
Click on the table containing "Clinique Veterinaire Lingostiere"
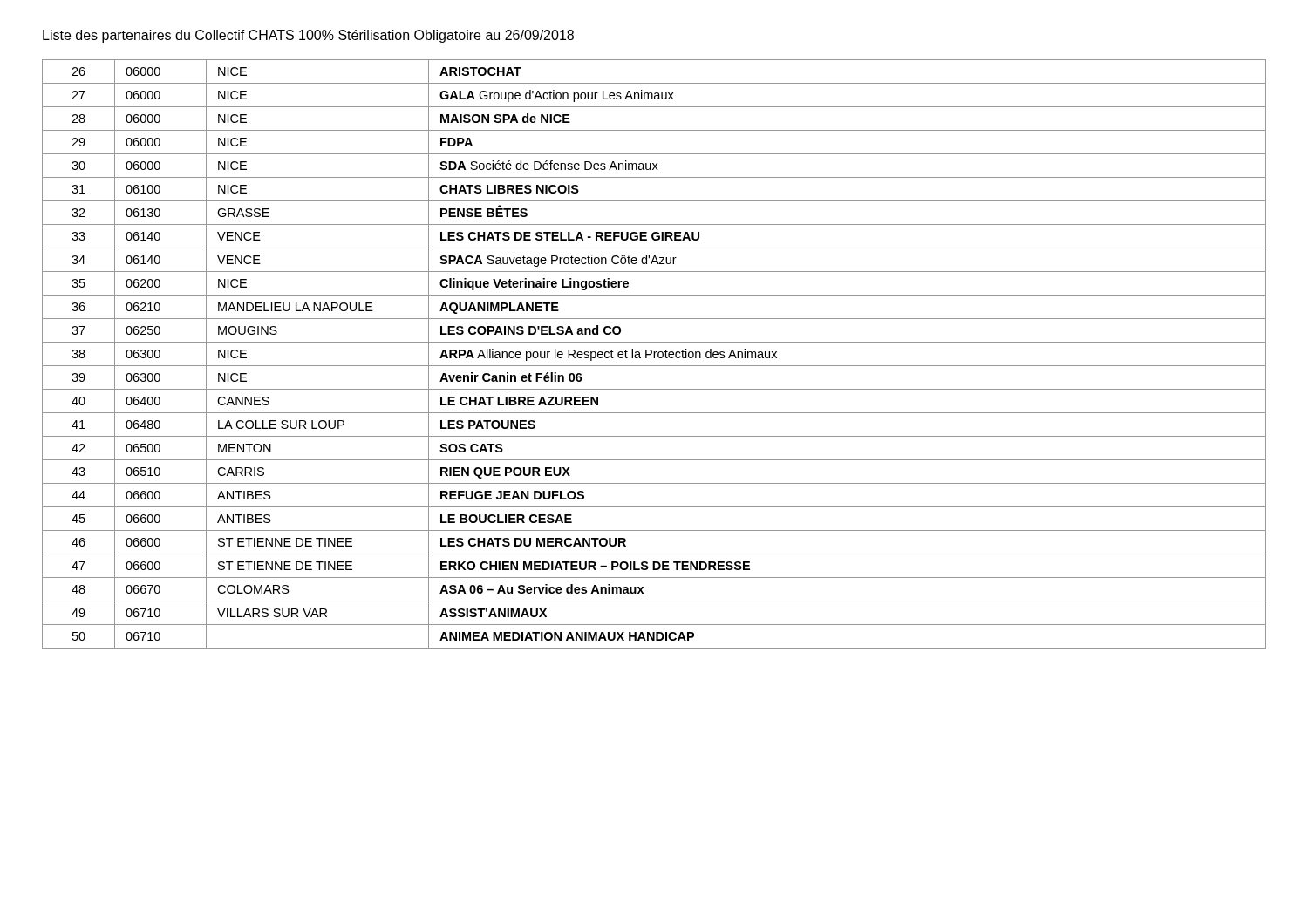[654, 354]
